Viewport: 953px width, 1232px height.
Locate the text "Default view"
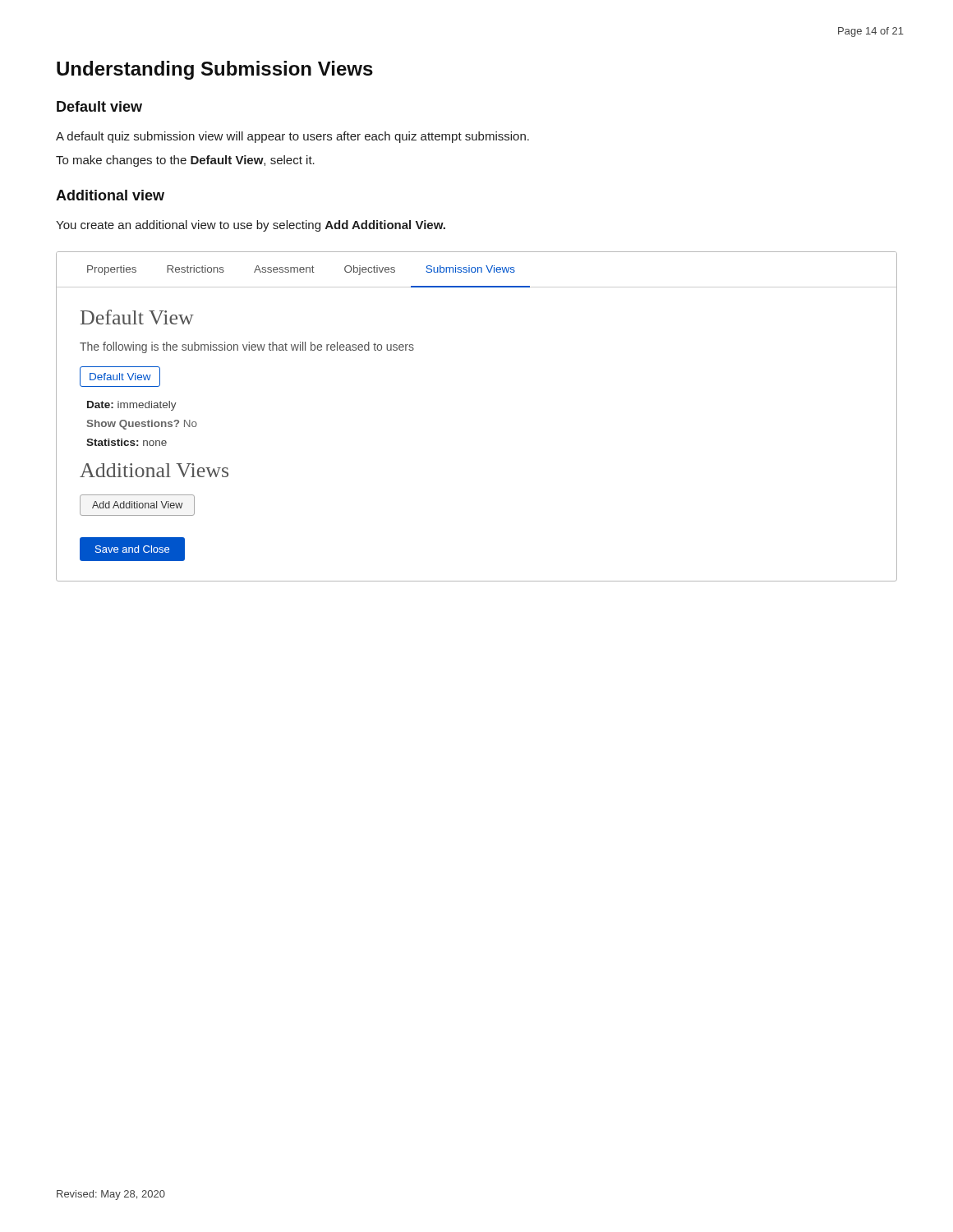[x=99, y=106]
